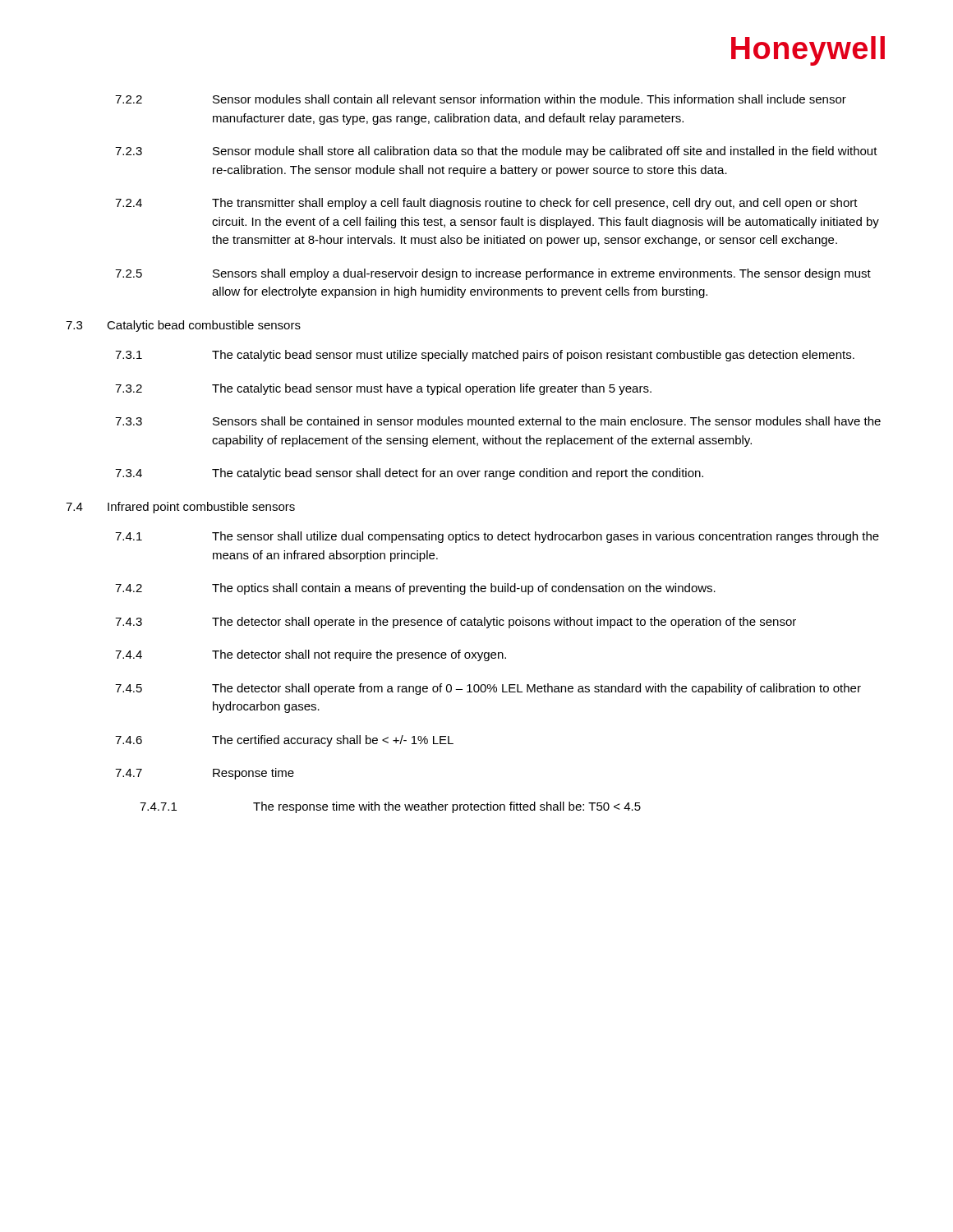Point to the text starting "7.4.5 The detector shall operate"
The image size is (953, 1232).
501,697
